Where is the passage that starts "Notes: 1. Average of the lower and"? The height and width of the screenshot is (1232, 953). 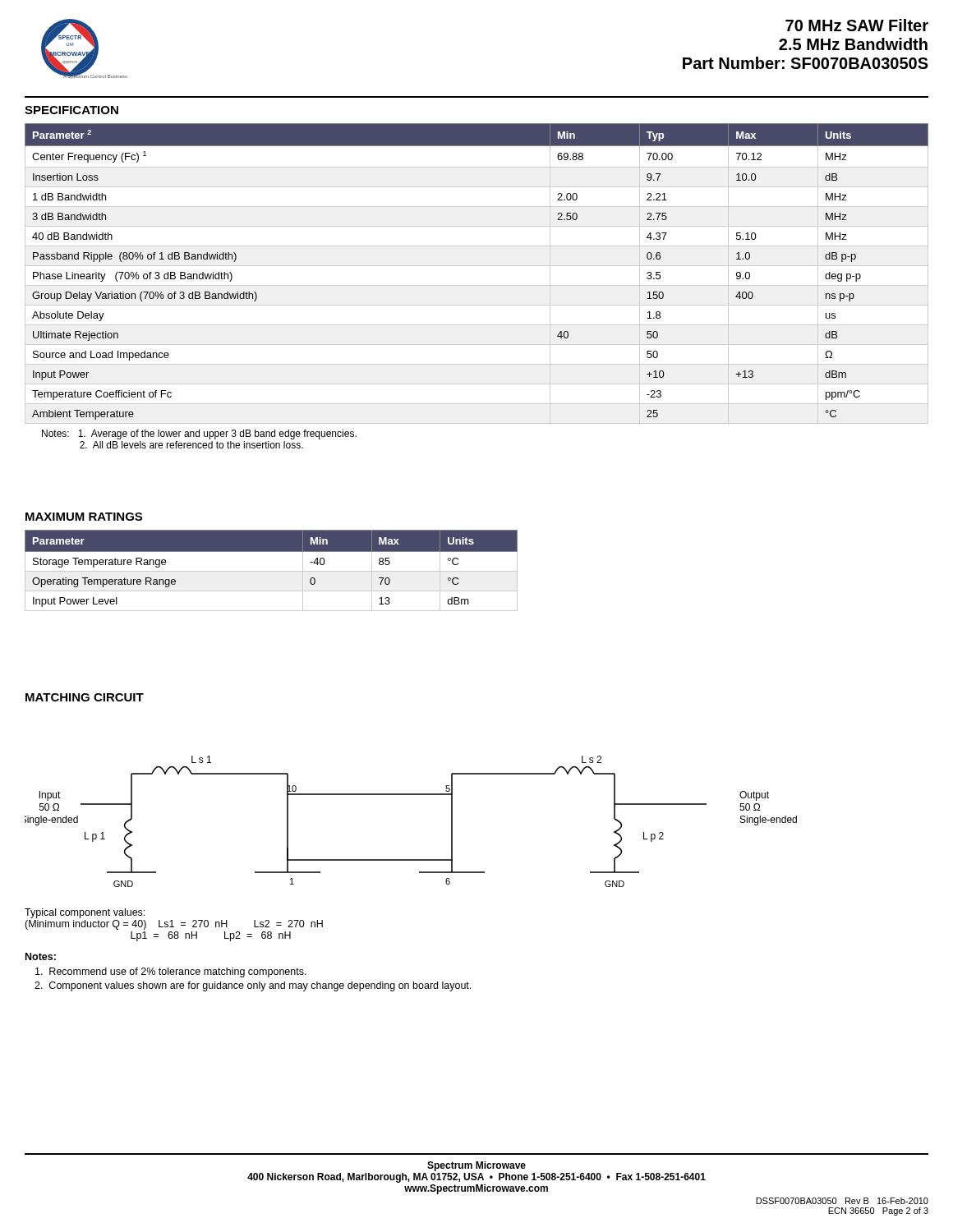199,439
